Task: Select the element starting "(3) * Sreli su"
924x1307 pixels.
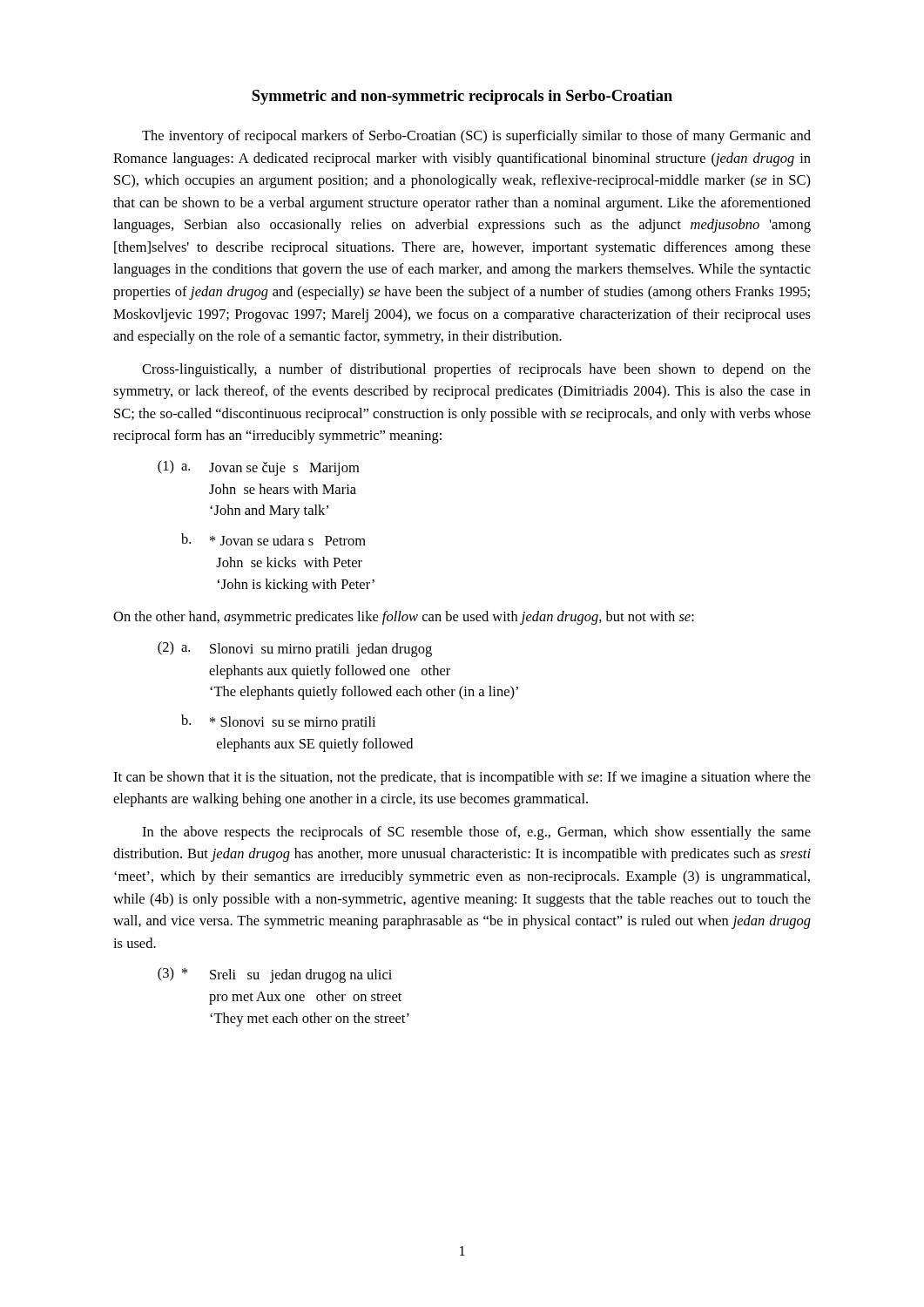Action: 275,975
